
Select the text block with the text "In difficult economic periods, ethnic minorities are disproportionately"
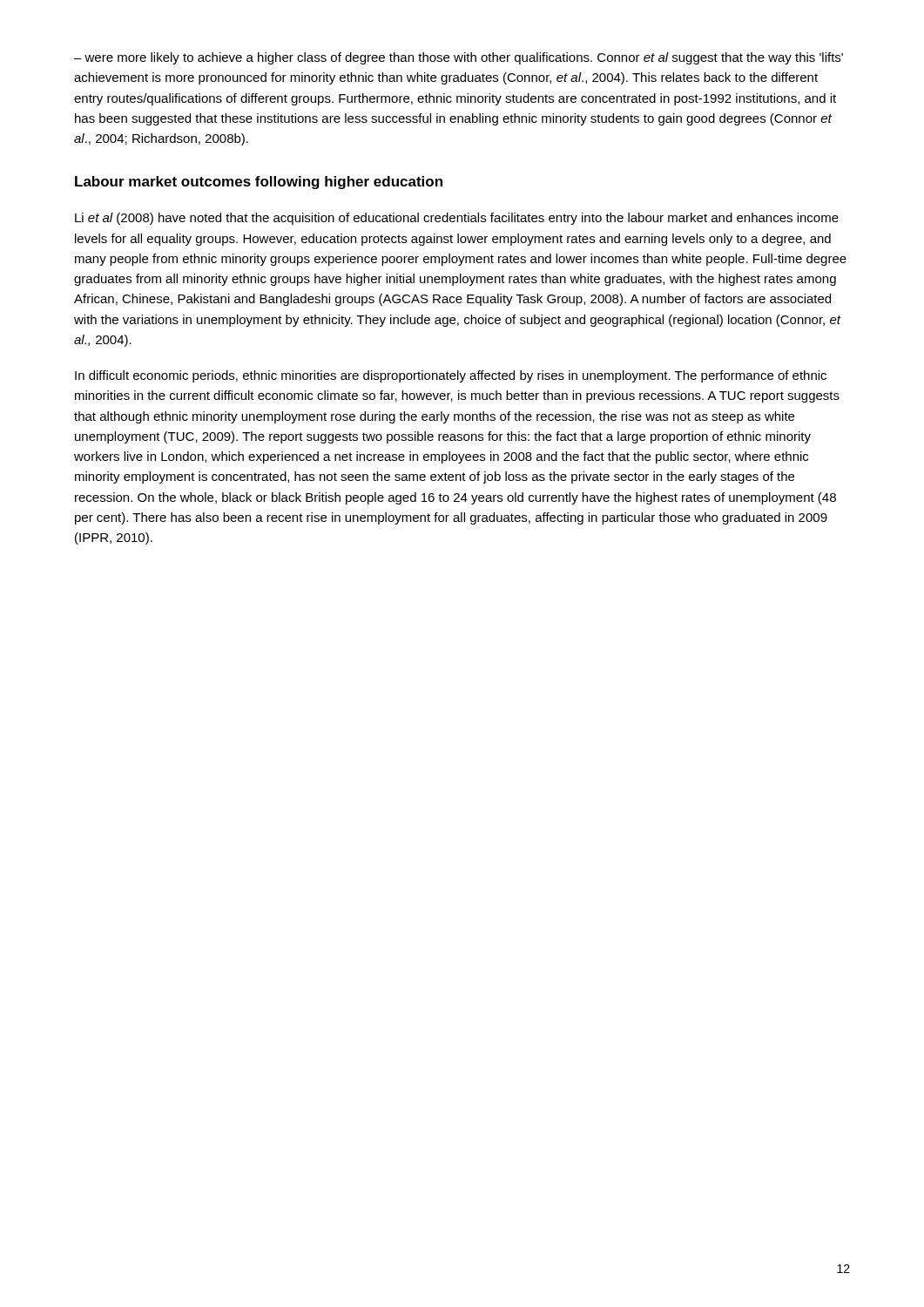[457, 456]
